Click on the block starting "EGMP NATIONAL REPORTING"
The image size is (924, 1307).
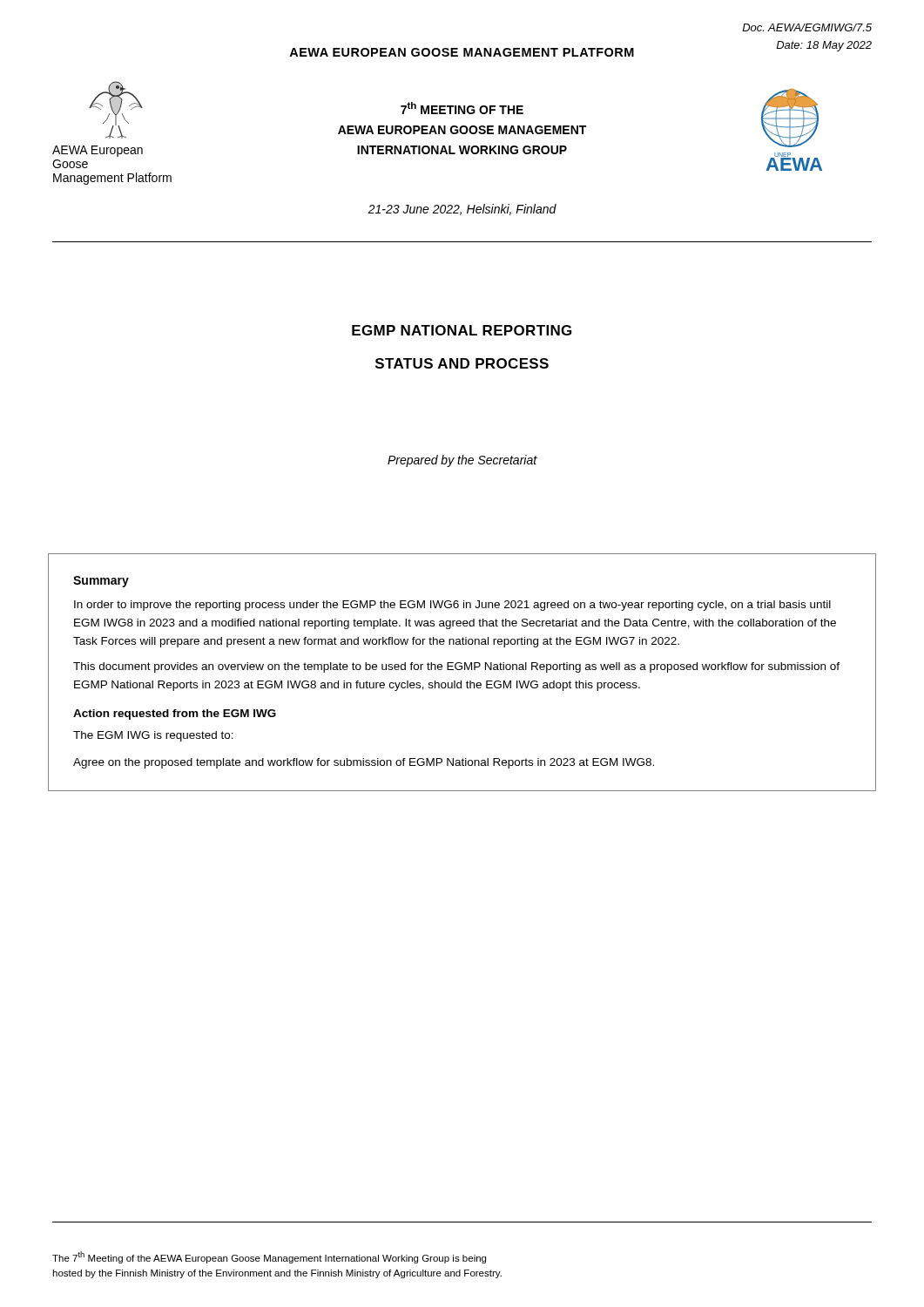[x=462, y=331]
